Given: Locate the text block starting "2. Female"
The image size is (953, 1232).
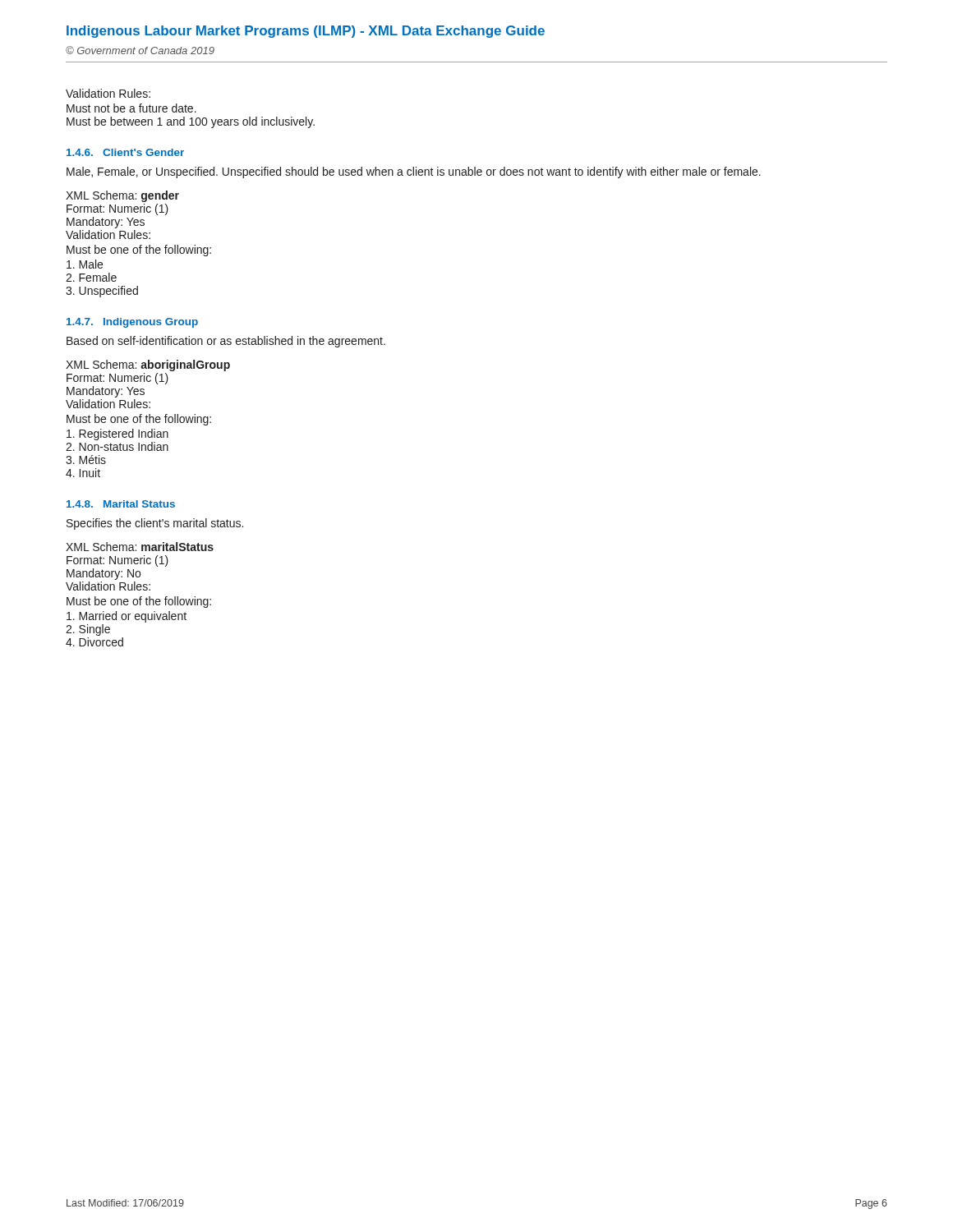Looking at the screenshot, I should 91,277.
